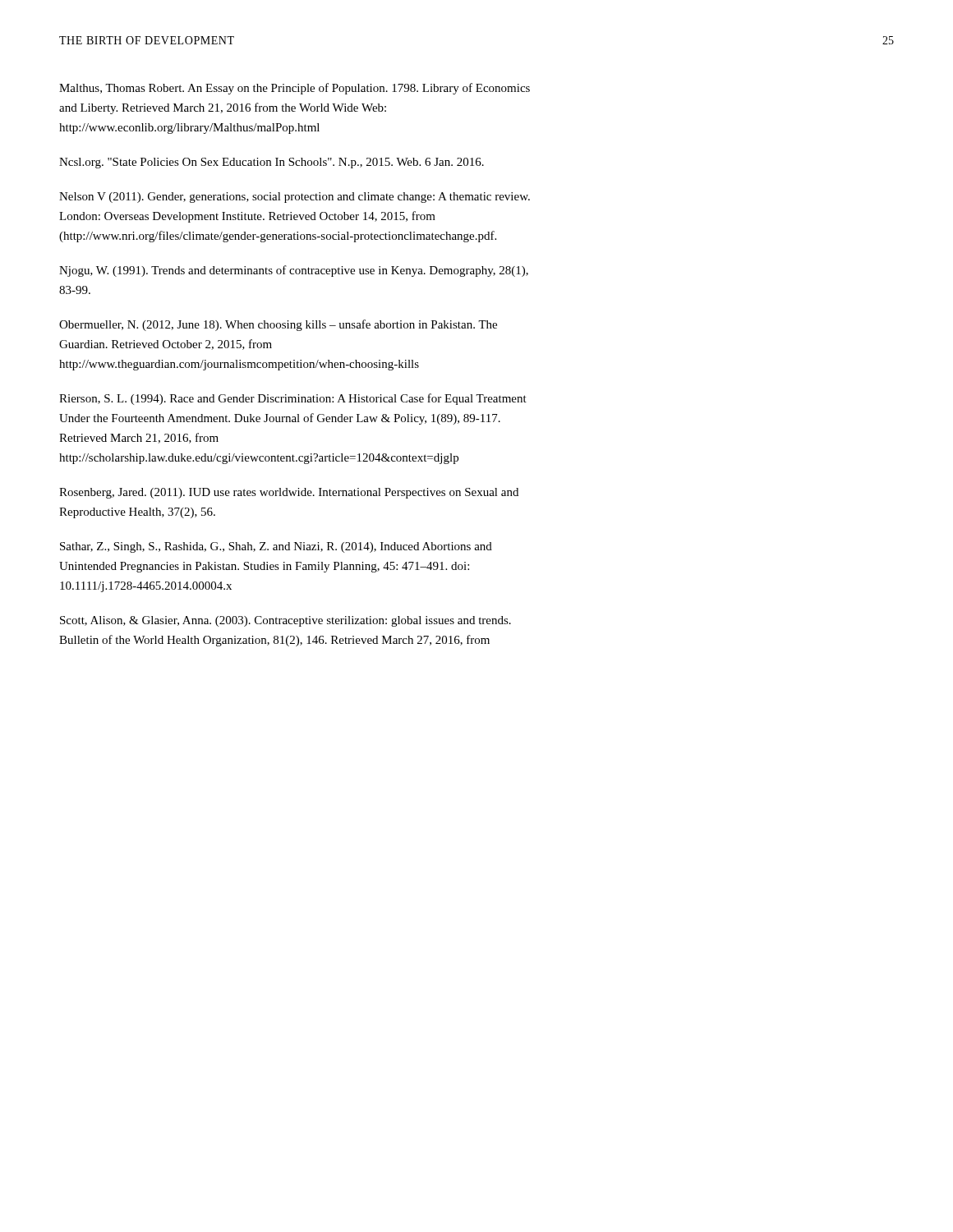Click on the list item with the text "Rosenberg, Jared. (2011). IUD use"
Image resolution: width=953 pixels, height=1232 pixels.
[476, 502]
